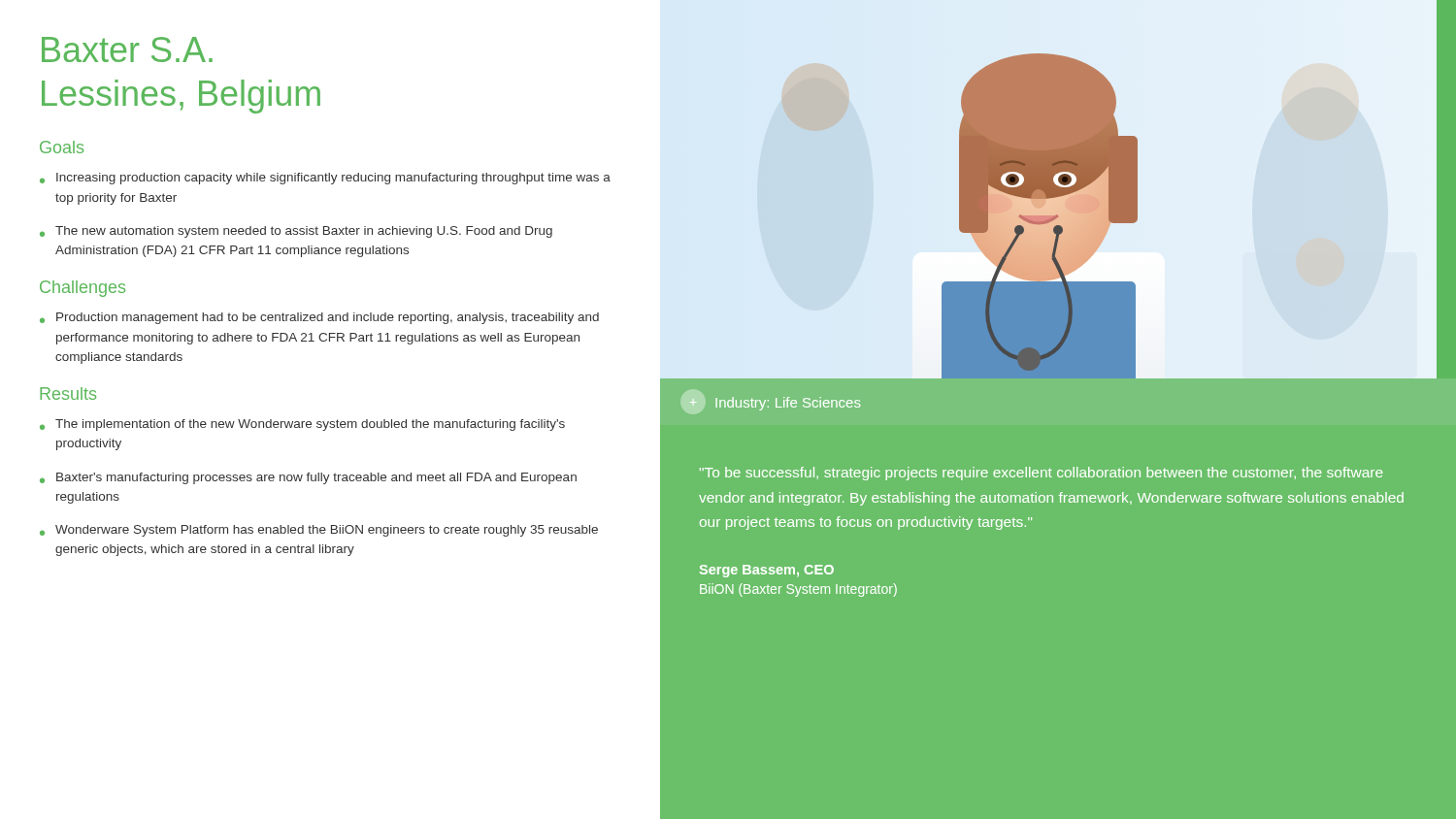Find the region starting "Industry: Life Sciences"

click(x=788, y=402)
